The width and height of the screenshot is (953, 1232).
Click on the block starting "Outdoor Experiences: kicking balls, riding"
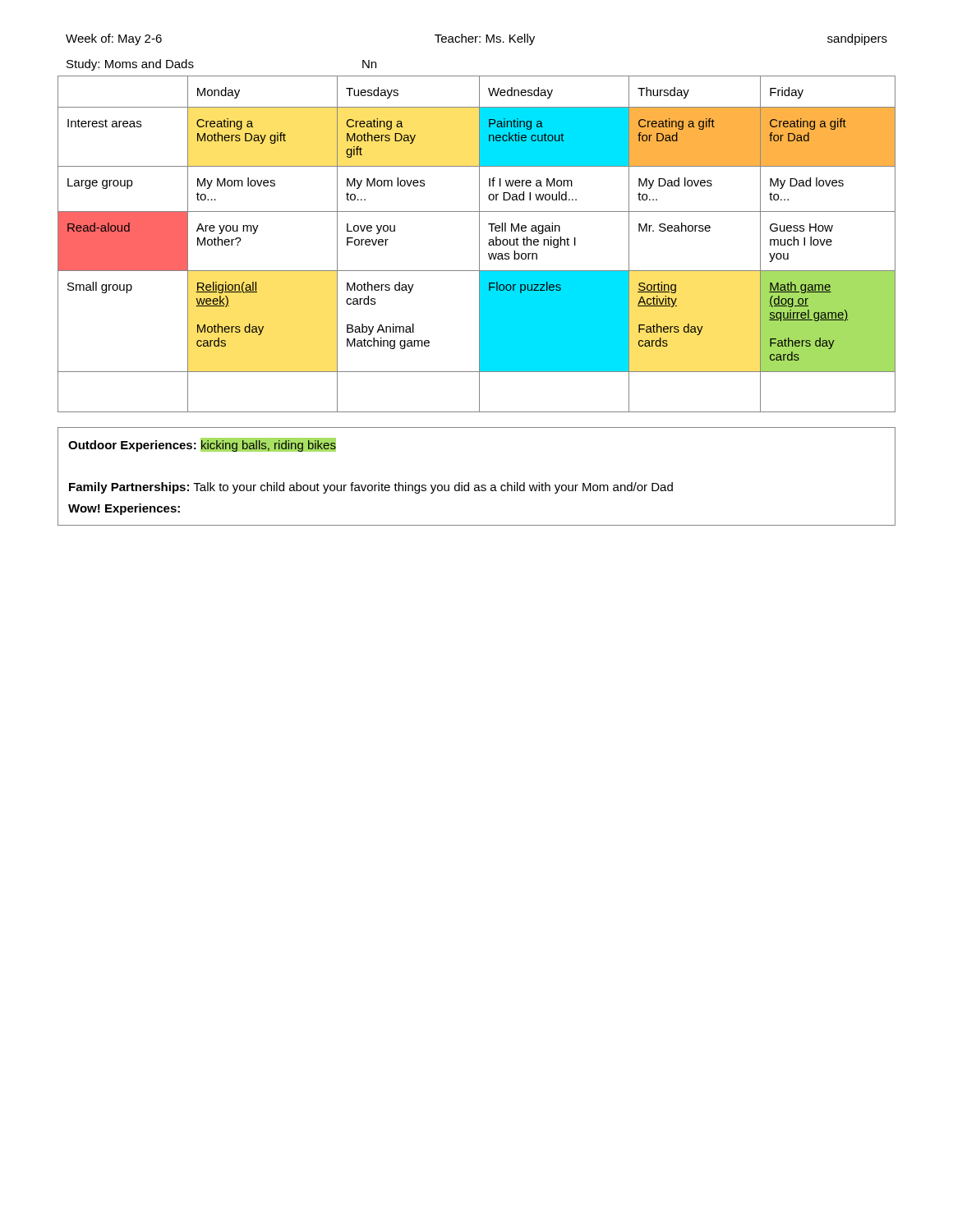476,476
